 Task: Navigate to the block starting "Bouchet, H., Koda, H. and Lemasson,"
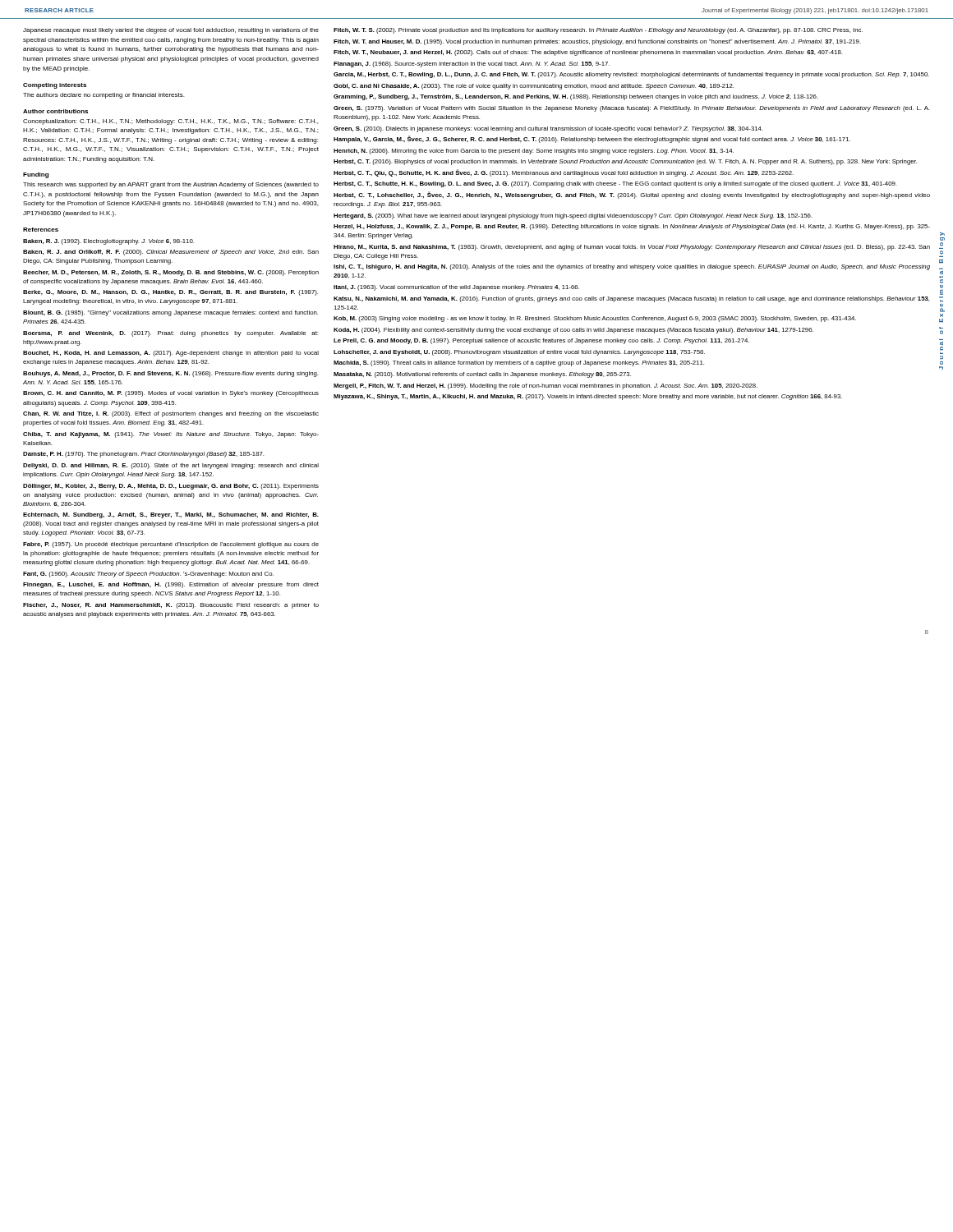pyautogui.click(x=171, y=357)
